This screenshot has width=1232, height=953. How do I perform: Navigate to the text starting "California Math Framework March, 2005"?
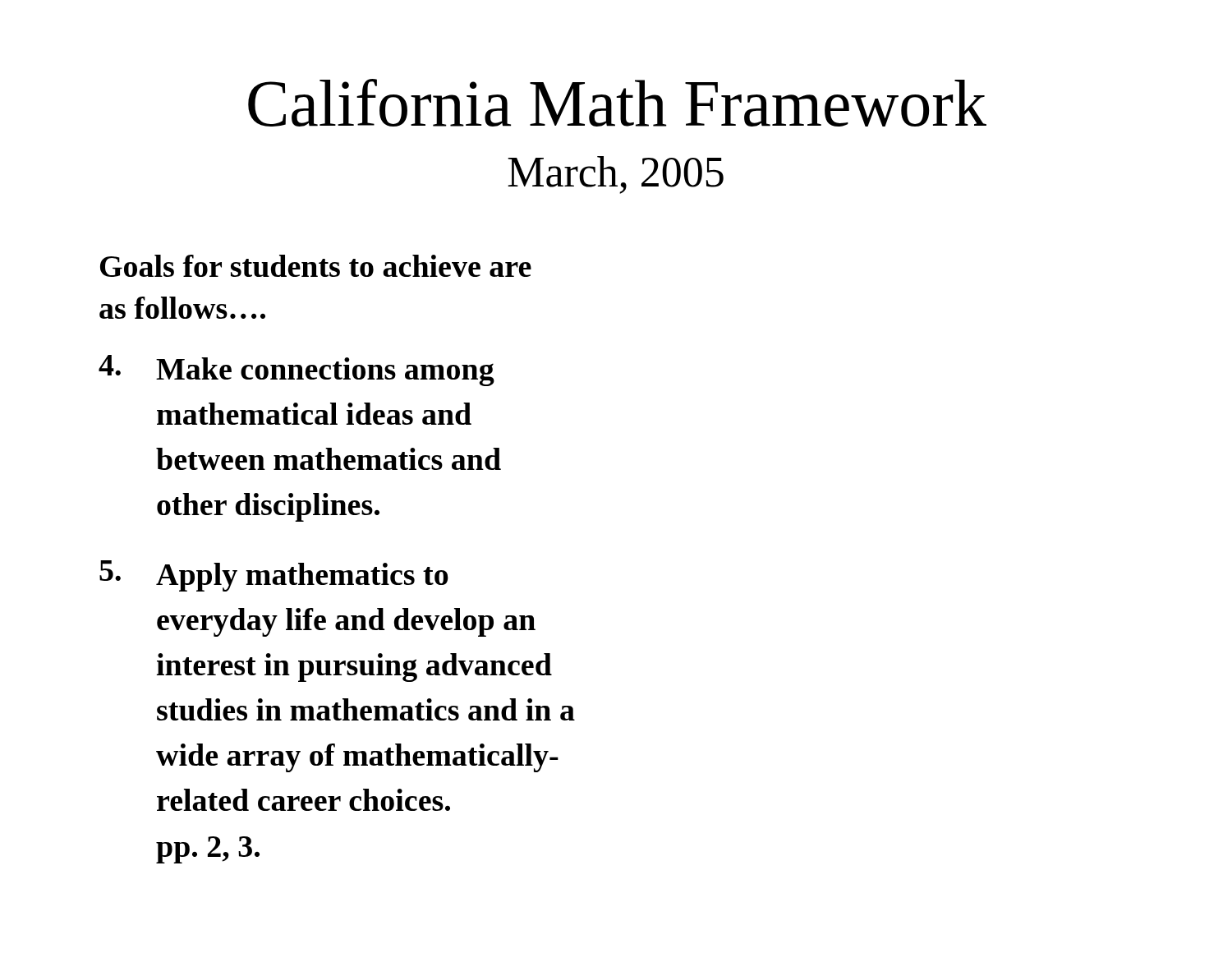coord(616,131)
